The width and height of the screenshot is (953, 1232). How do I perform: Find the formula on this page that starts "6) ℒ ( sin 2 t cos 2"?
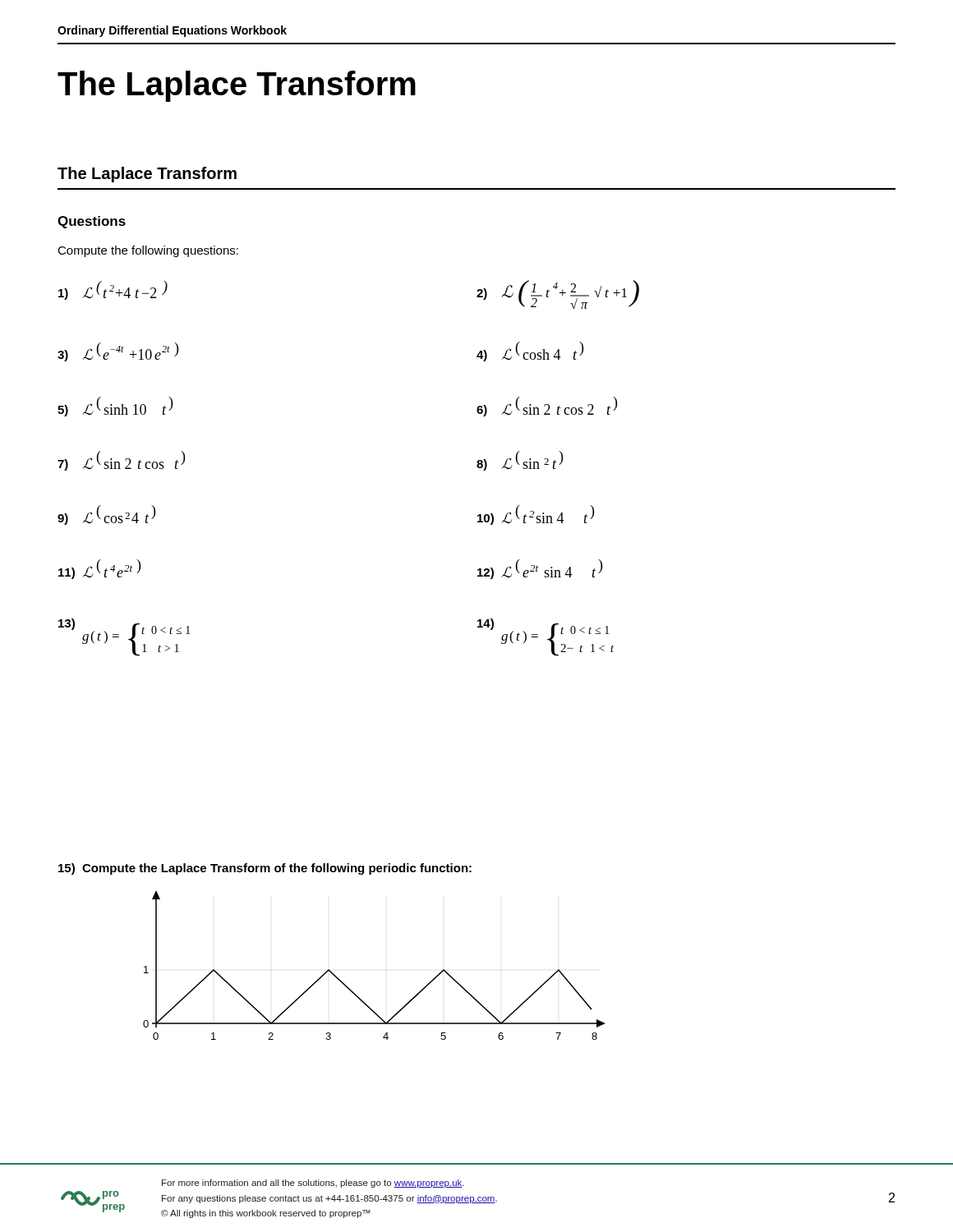[571, 409]
